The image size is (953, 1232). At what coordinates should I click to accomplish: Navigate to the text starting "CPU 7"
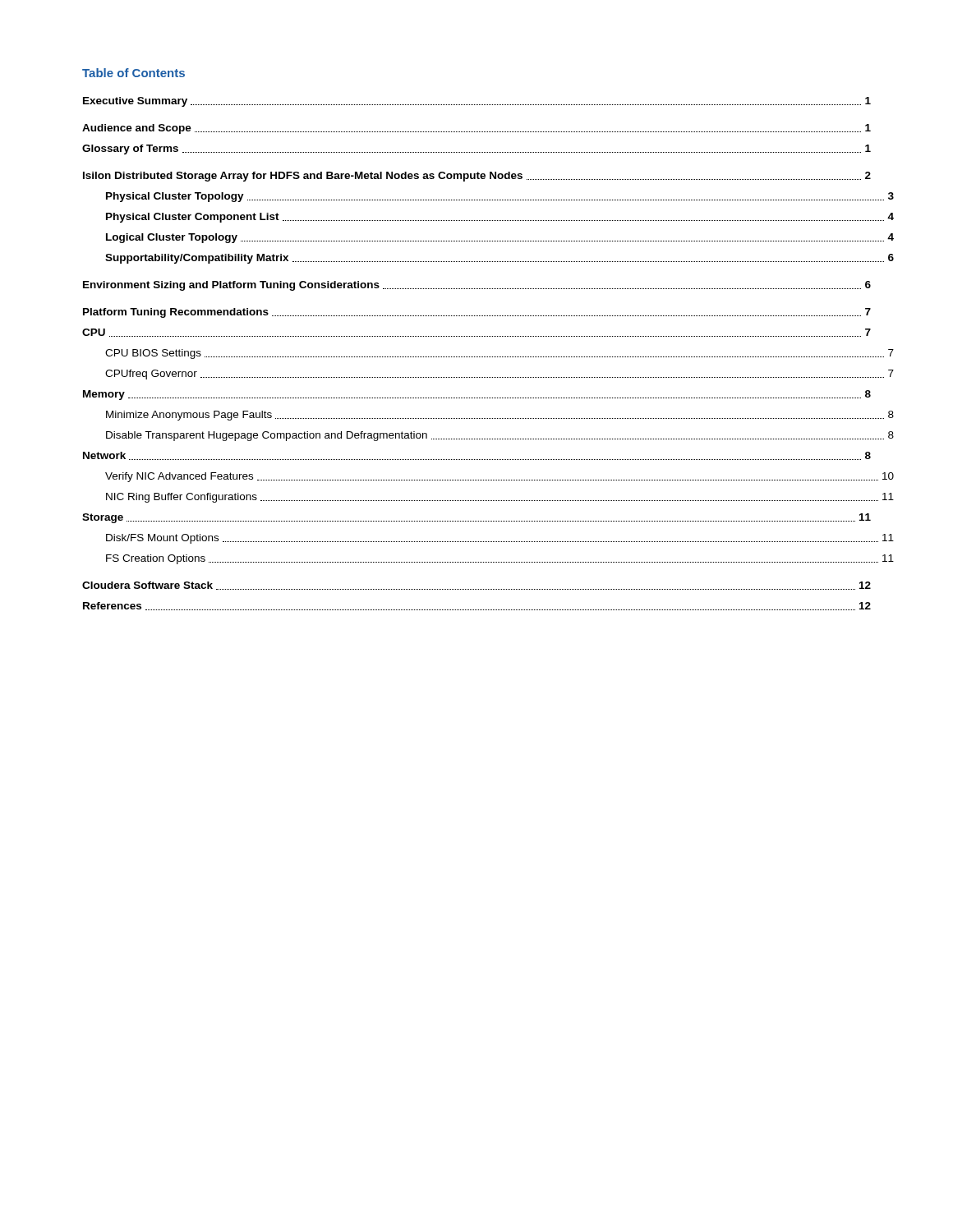pyautogui.click(x=476, y=332)
